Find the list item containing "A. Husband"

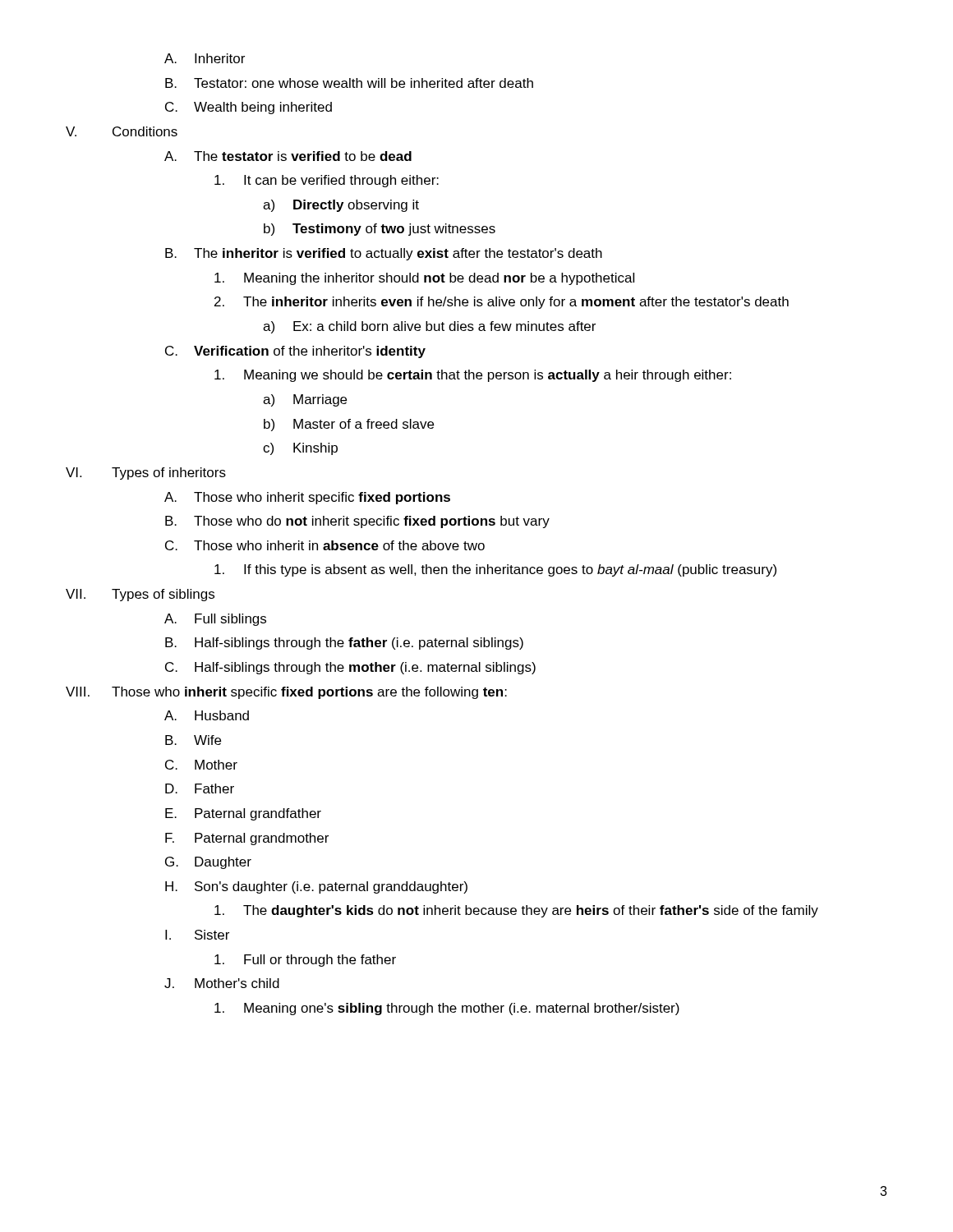(207, 715)
